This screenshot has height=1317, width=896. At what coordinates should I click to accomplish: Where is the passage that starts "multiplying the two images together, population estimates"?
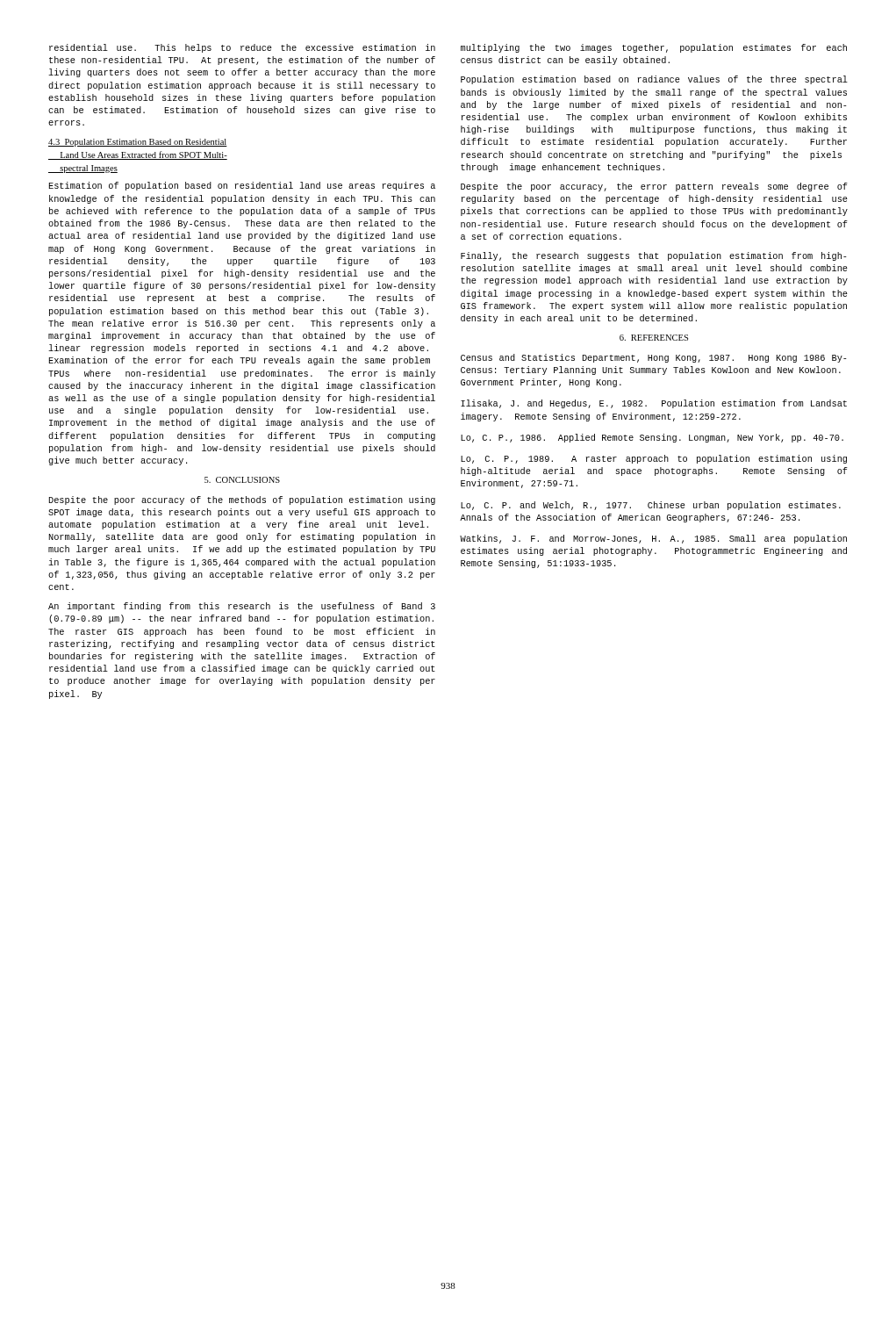pyautogui.click(x=654, y=55)
